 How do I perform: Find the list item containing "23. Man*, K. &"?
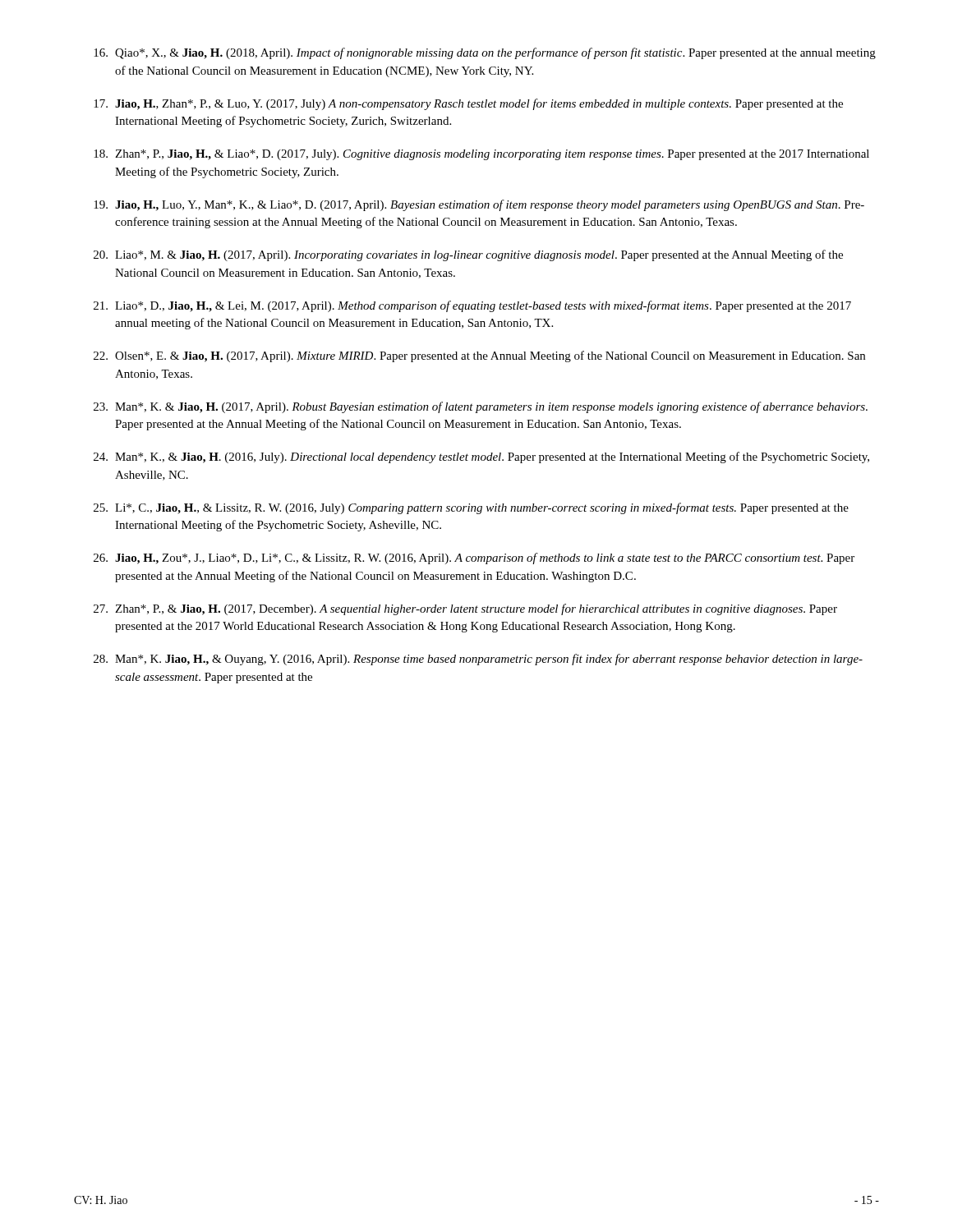click(476, 416)
